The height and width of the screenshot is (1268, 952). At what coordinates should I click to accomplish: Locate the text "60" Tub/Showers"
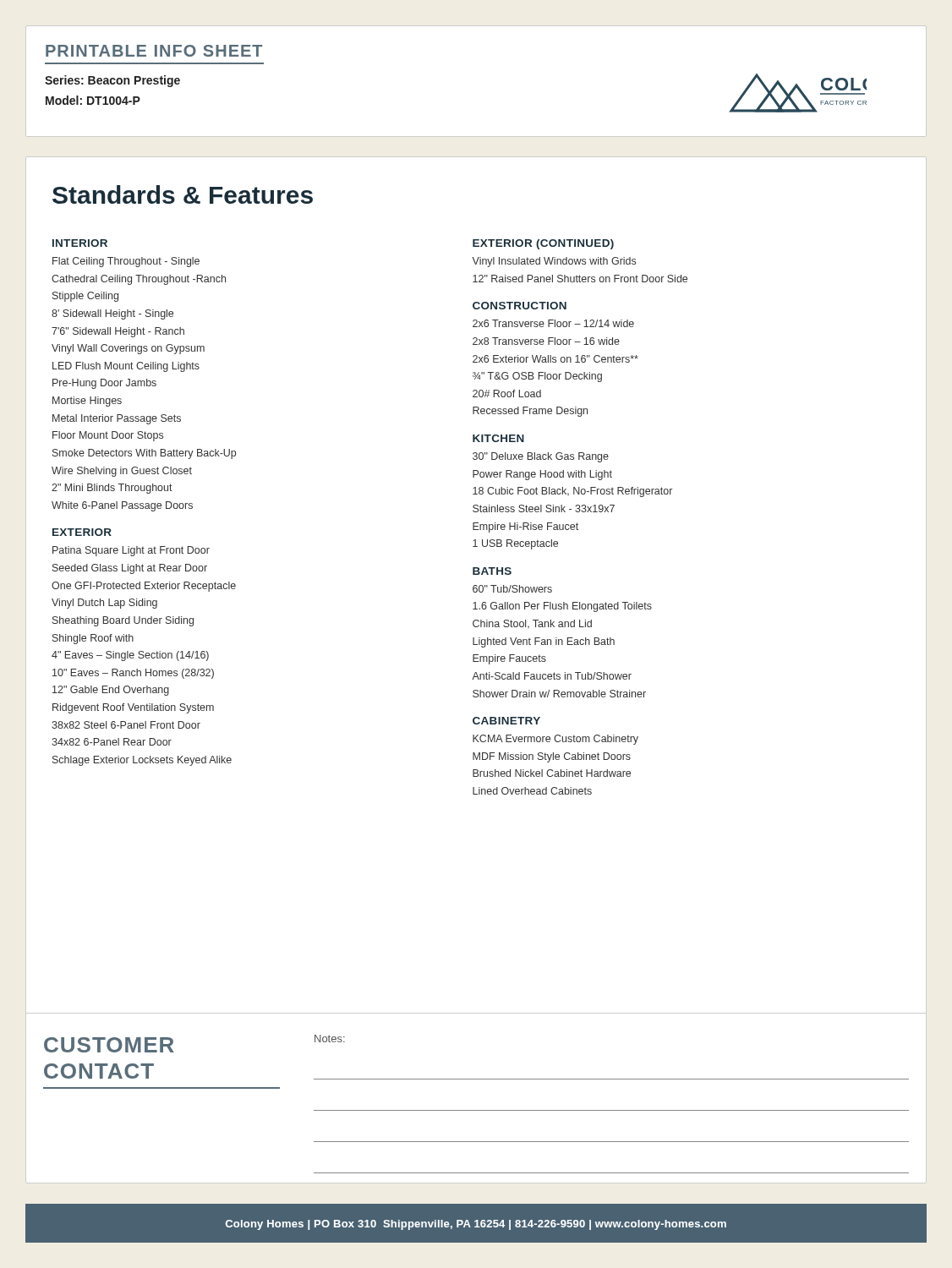tap(512, 589)
